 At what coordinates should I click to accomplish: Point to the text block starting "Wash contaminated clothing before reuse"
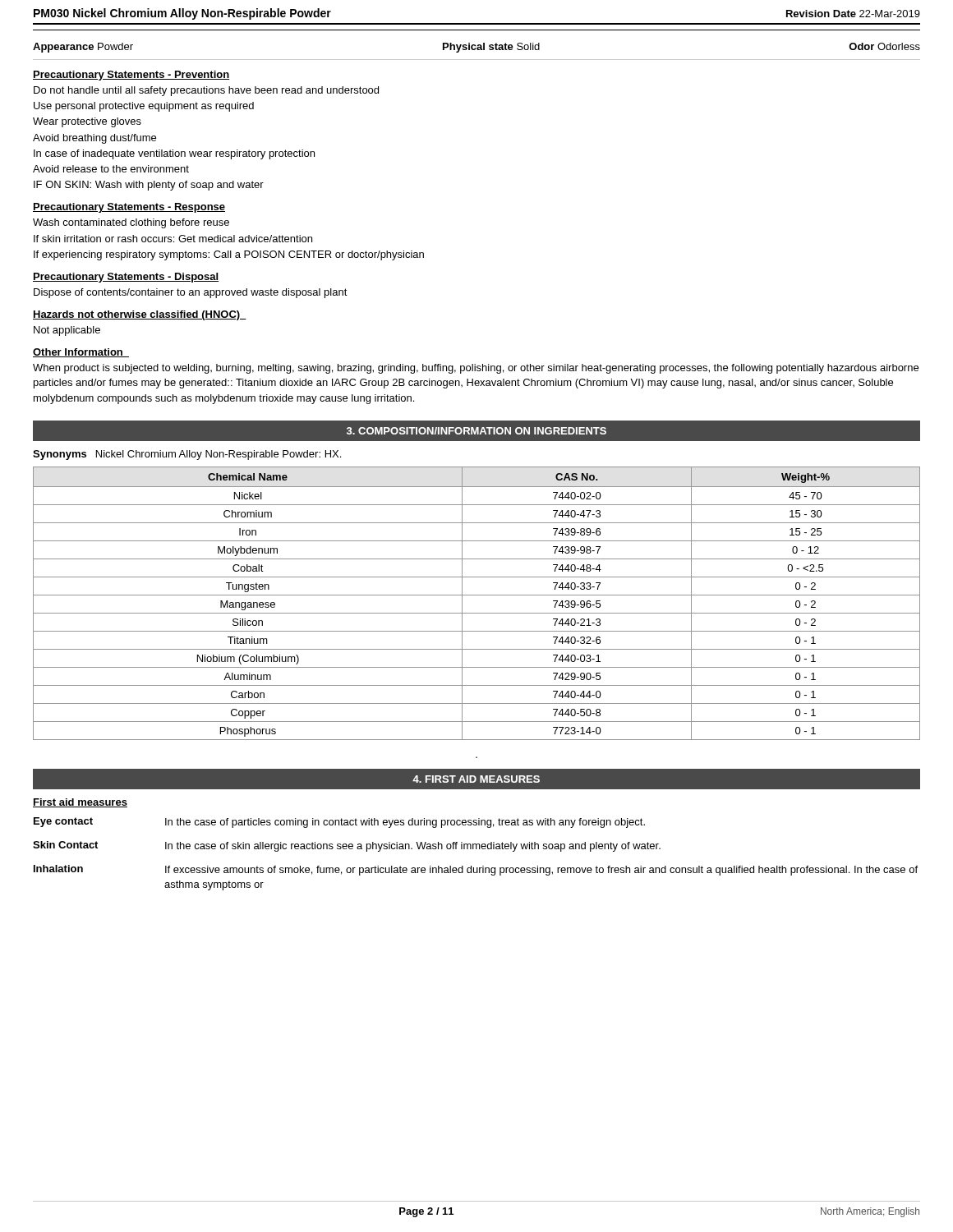(131, 222)
